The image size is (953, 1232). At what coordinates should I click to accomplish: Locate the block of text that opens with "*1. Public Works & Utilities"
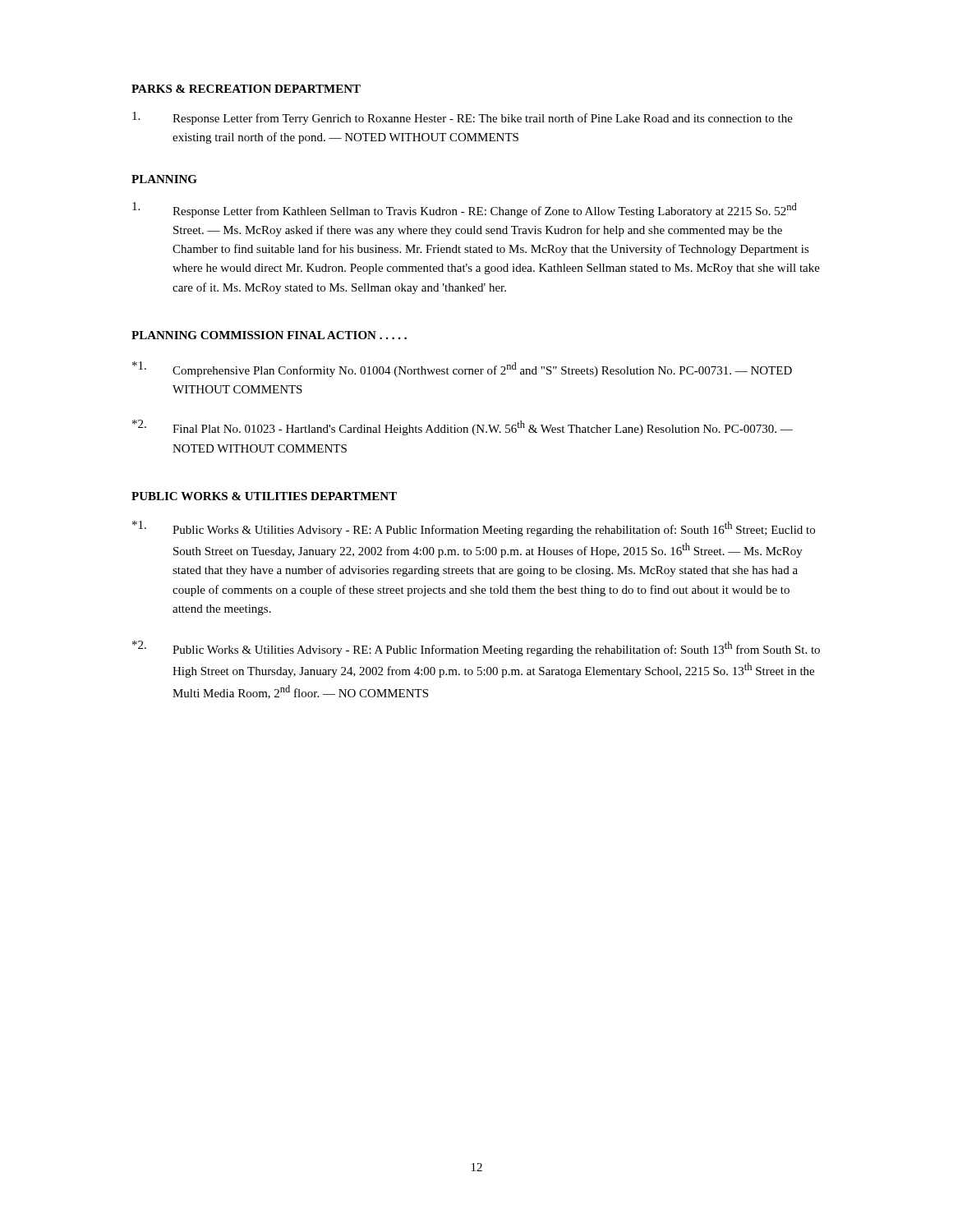(476, 568)
